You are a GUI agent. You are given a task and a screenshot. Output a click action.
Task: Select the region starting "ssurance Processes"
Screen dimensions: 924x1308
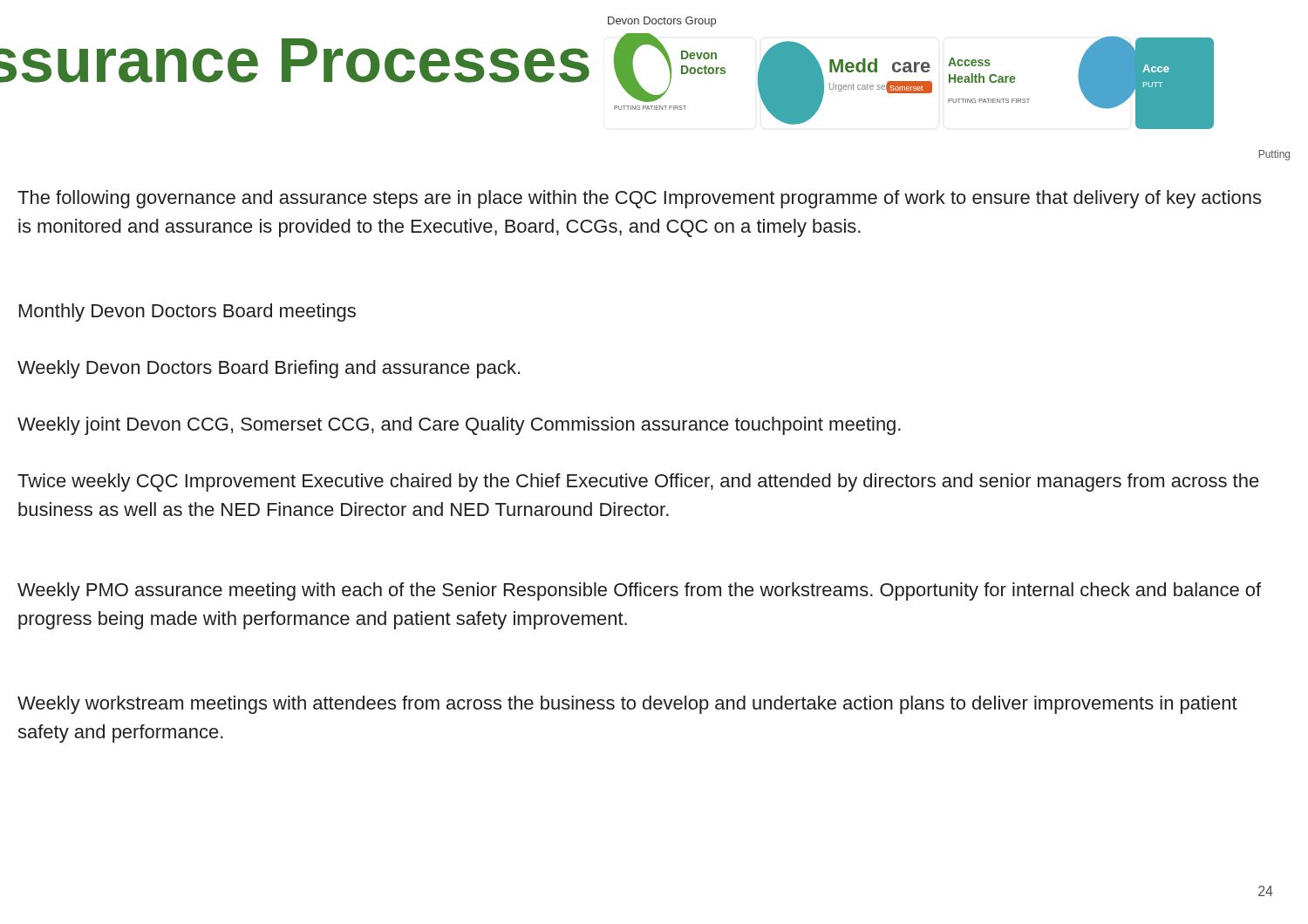[x=296, y=61]
